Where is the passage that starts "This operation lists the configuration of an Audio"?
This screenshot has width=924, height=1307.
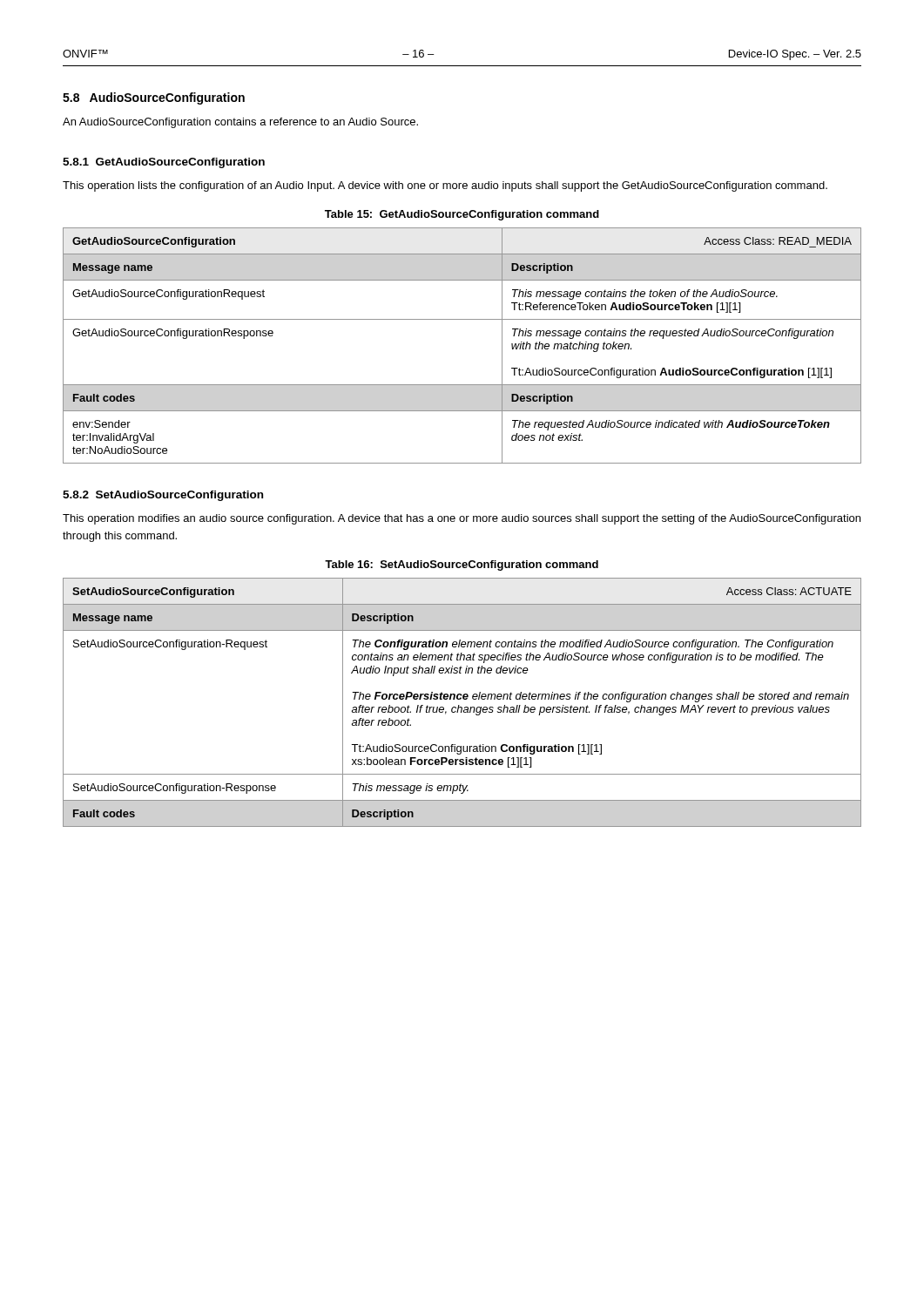tap(445, 185)
